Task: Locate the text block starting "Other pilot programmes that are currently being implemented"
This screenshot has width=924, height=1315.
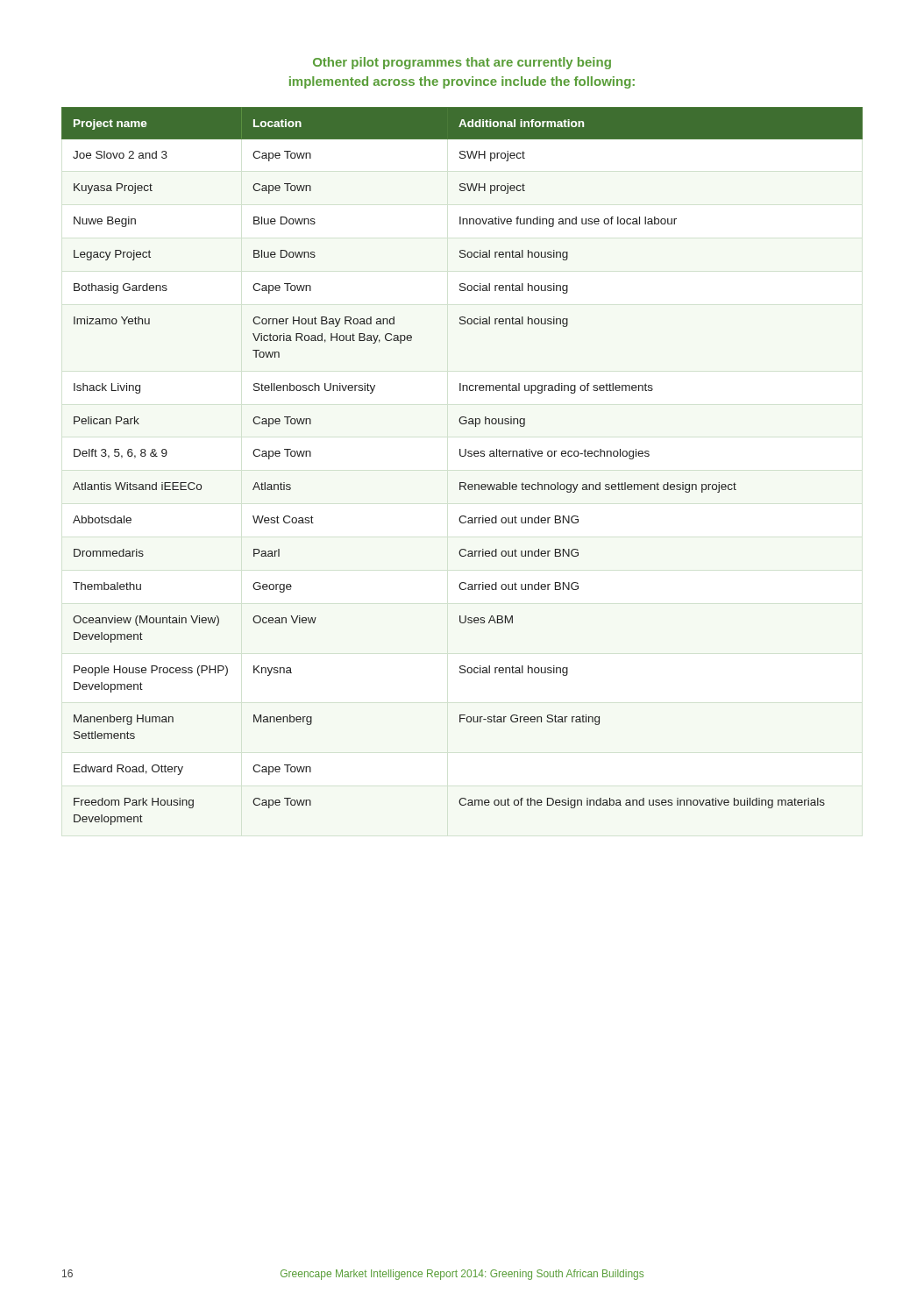Action: coord(462,71)
